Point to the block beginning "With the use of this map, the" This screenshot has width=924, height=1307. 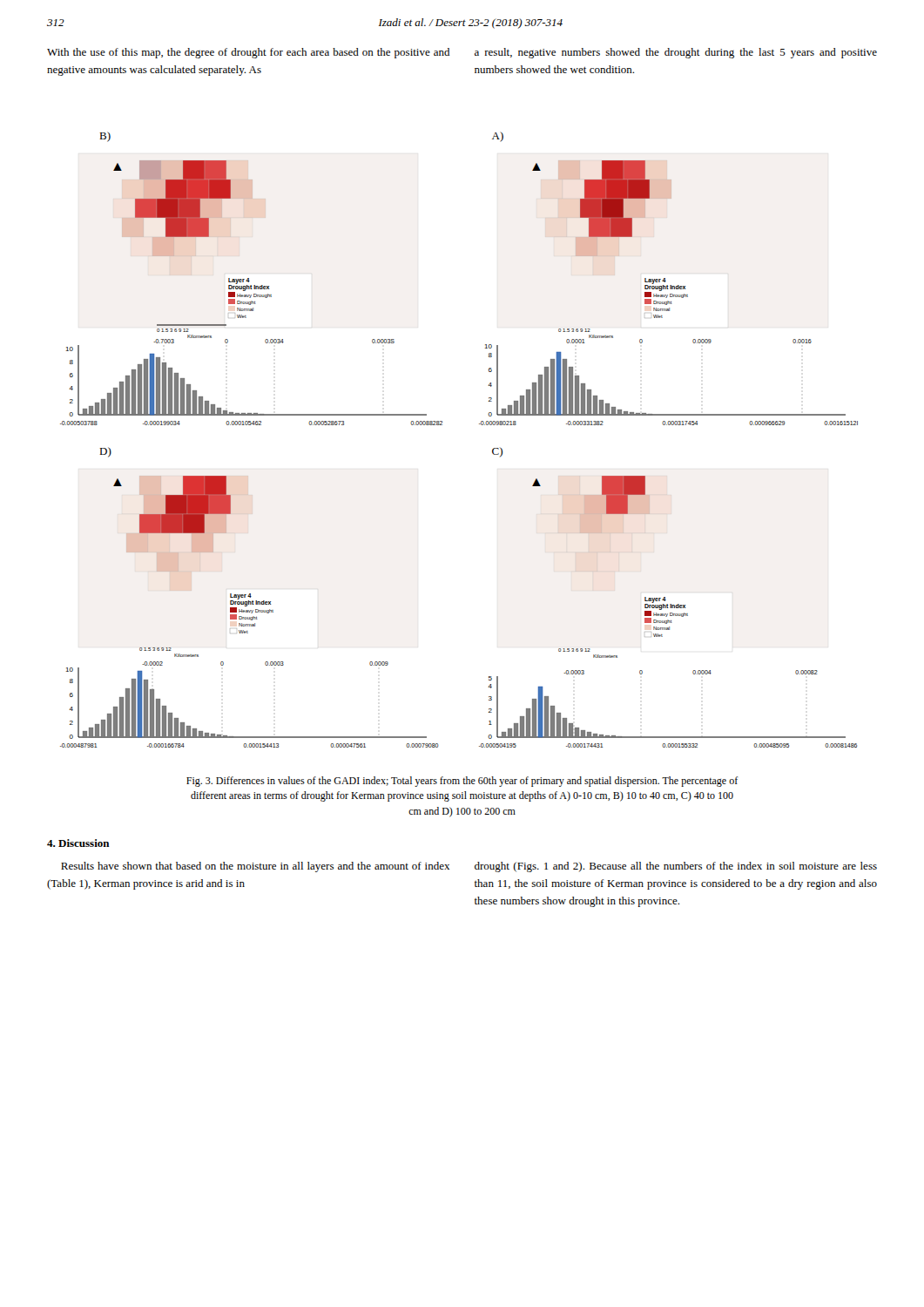248,61
